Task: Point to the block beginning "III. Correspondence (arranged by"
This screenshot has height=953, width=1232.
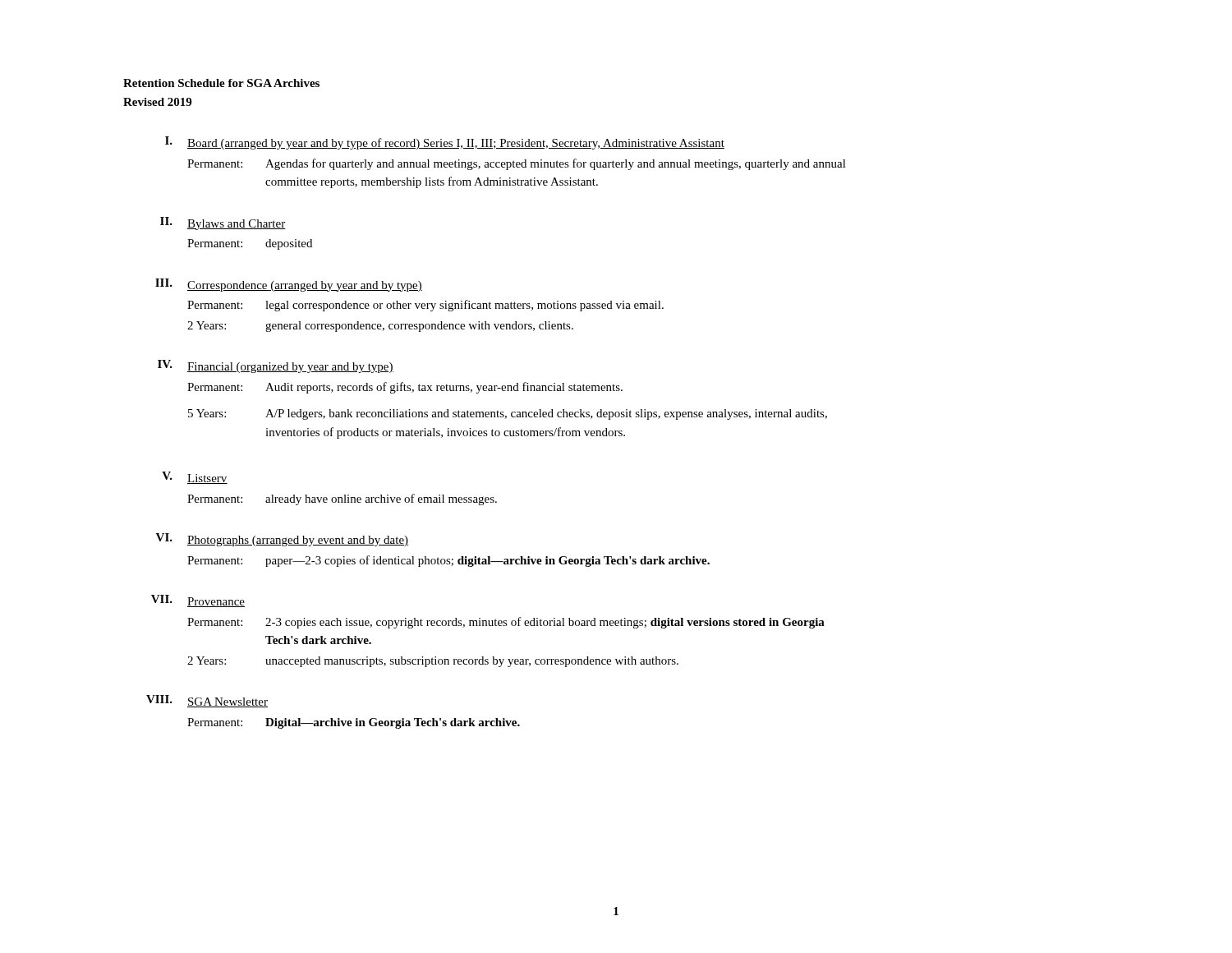Action: (616, 306)
